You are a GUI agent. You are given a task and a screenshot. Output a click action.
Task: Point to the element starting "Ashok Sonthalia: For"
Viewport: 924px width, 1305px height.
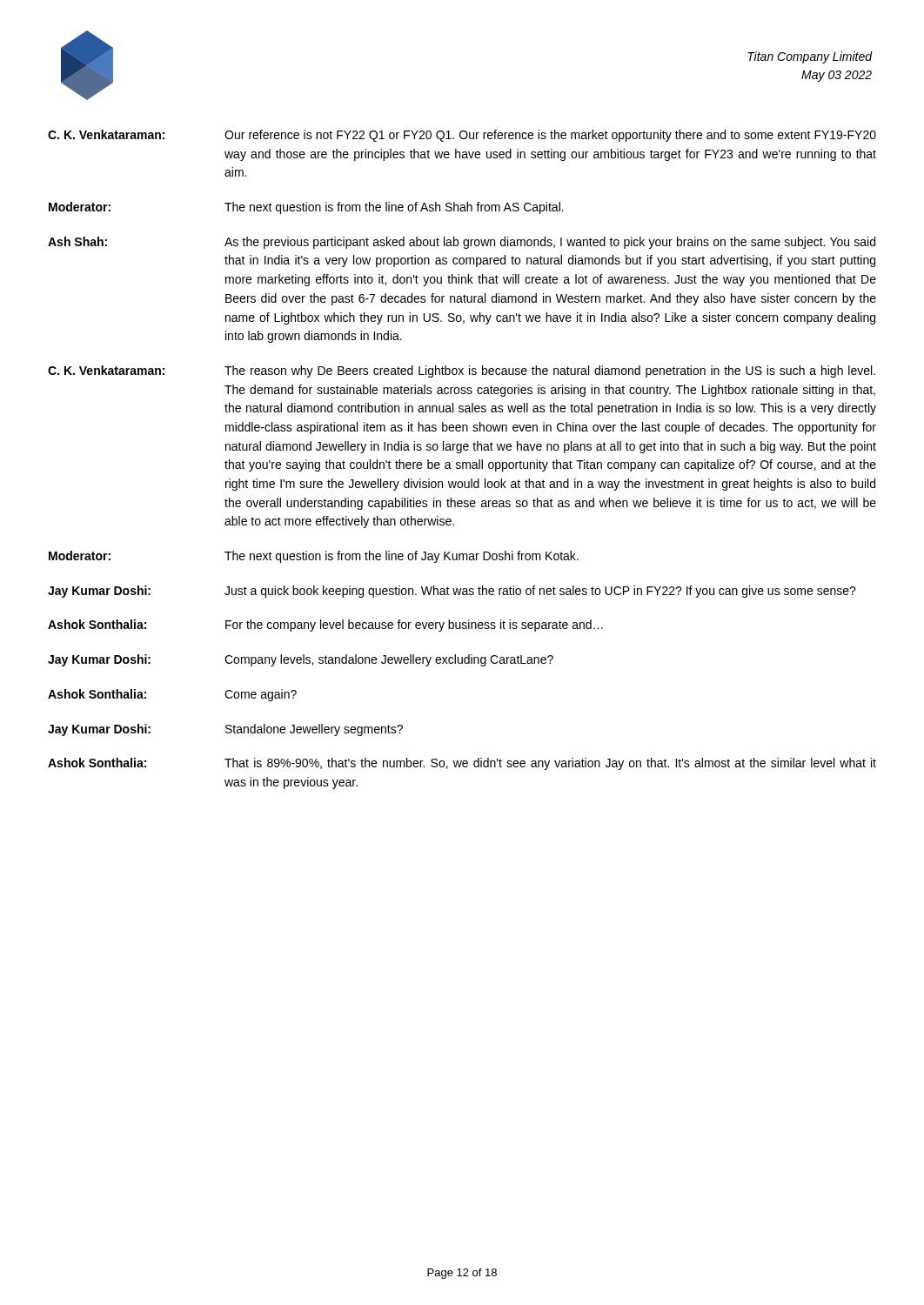(x=462, y=626)
